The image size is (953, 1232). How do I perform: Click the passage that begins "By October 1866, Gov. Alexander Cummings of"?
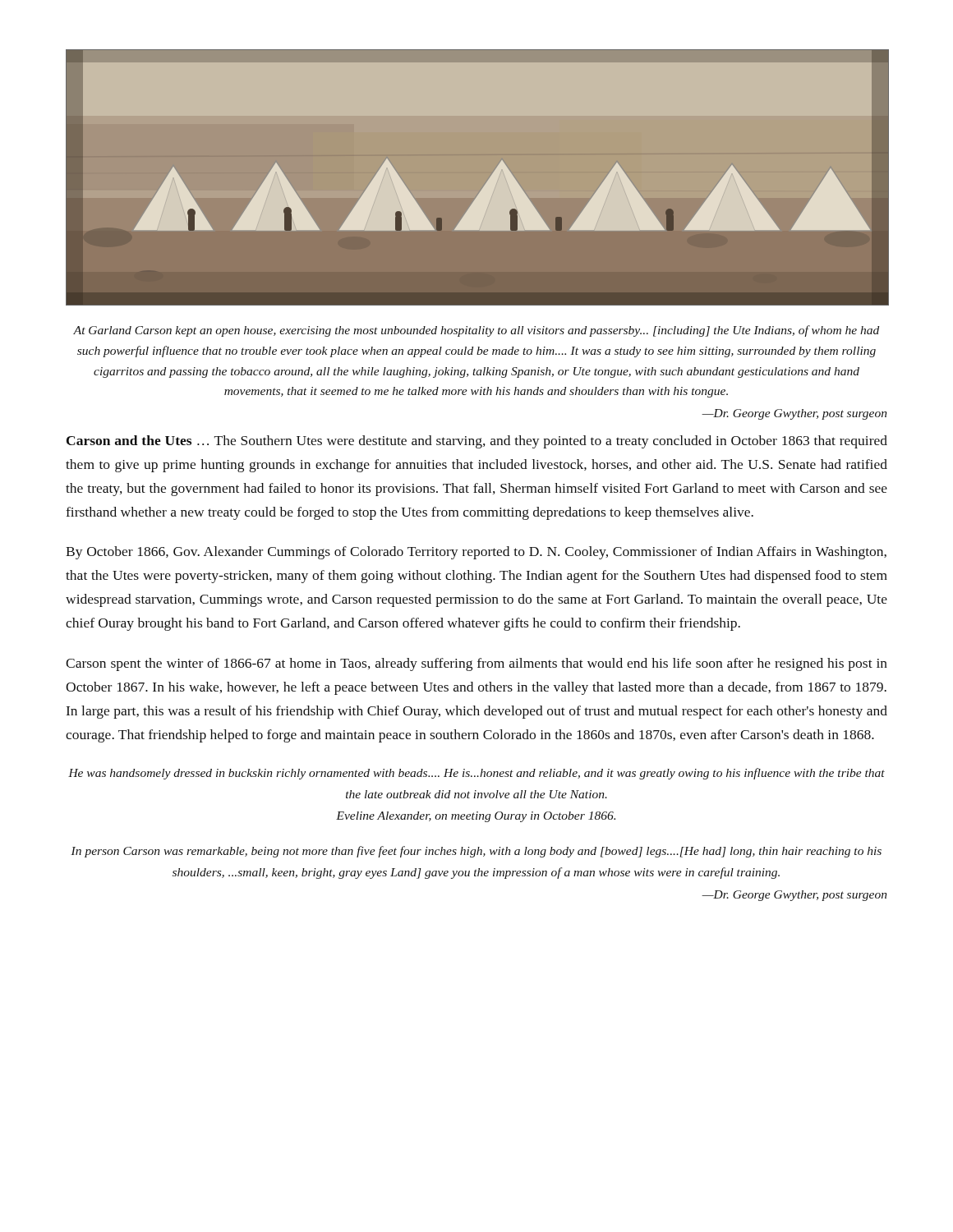[x=476, y=587]
